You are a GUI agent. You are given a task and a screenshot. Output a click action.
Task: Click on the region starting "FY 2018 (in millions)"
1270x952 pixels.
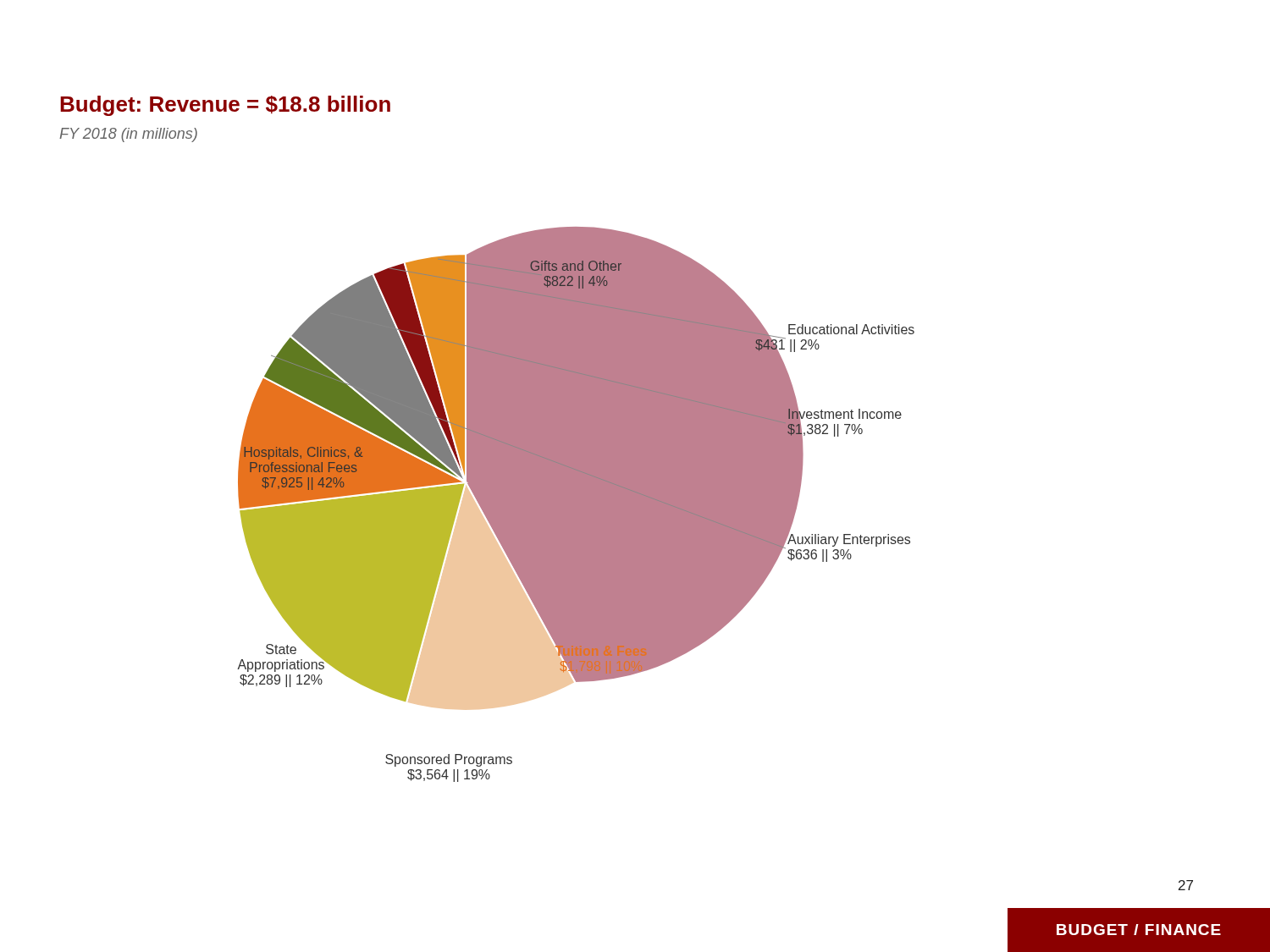click(x=129, y=134)
